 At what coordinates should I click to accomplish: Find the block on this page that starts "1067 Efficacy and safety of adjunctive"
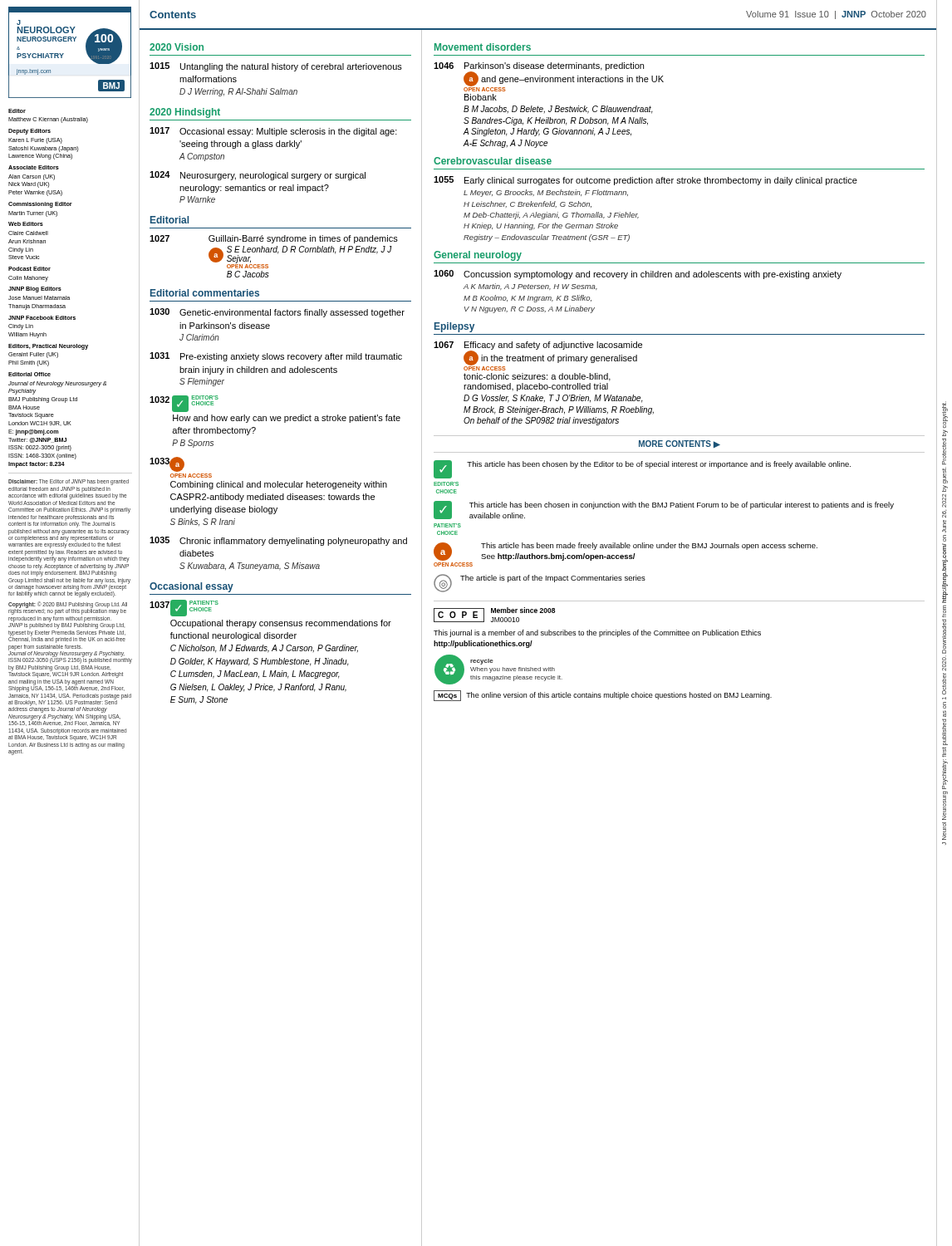point(538,356)
